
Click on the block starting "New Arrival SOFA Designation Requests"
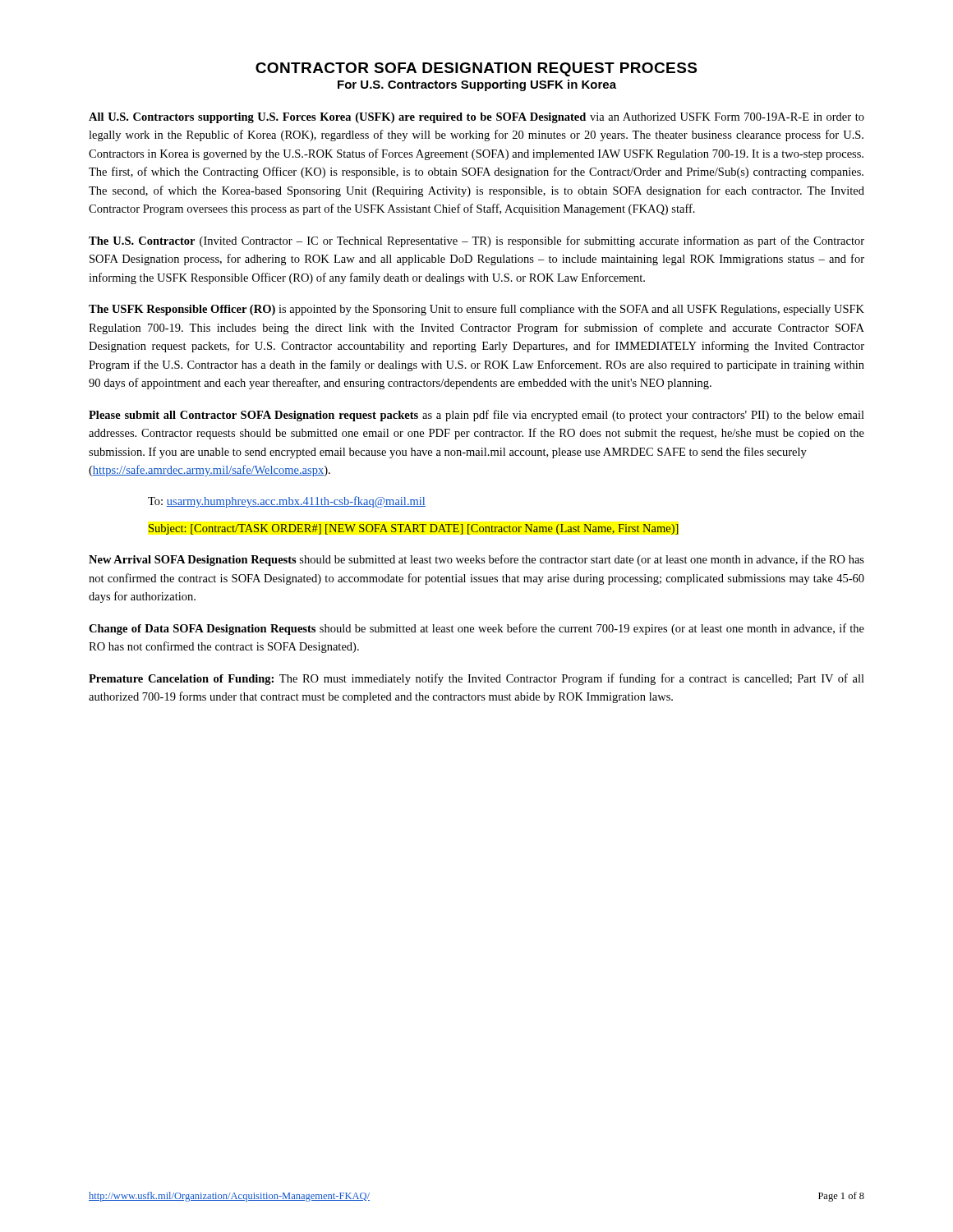[476, 578]
